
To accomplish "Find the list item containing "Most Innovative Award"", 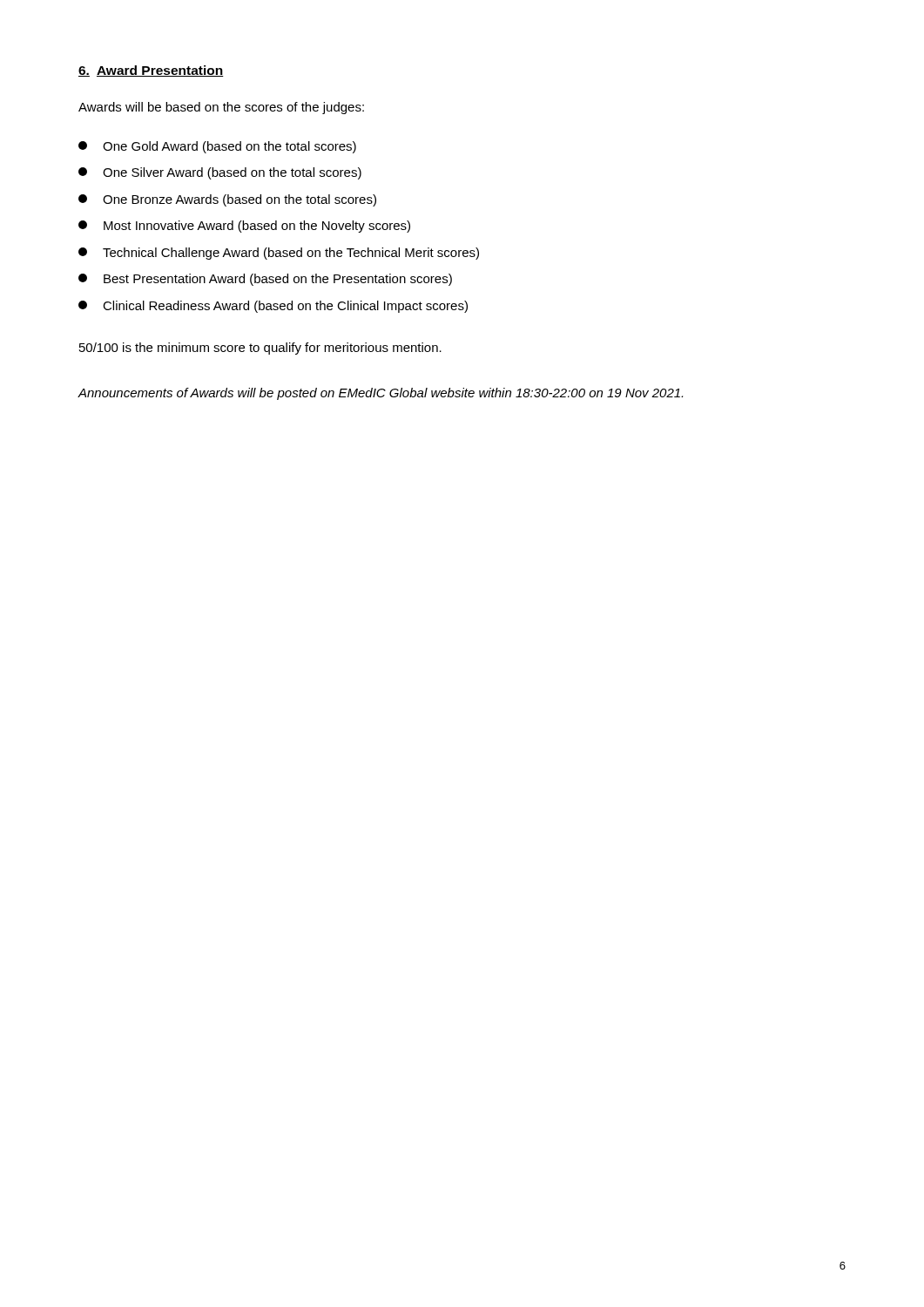I will (245, 226).
